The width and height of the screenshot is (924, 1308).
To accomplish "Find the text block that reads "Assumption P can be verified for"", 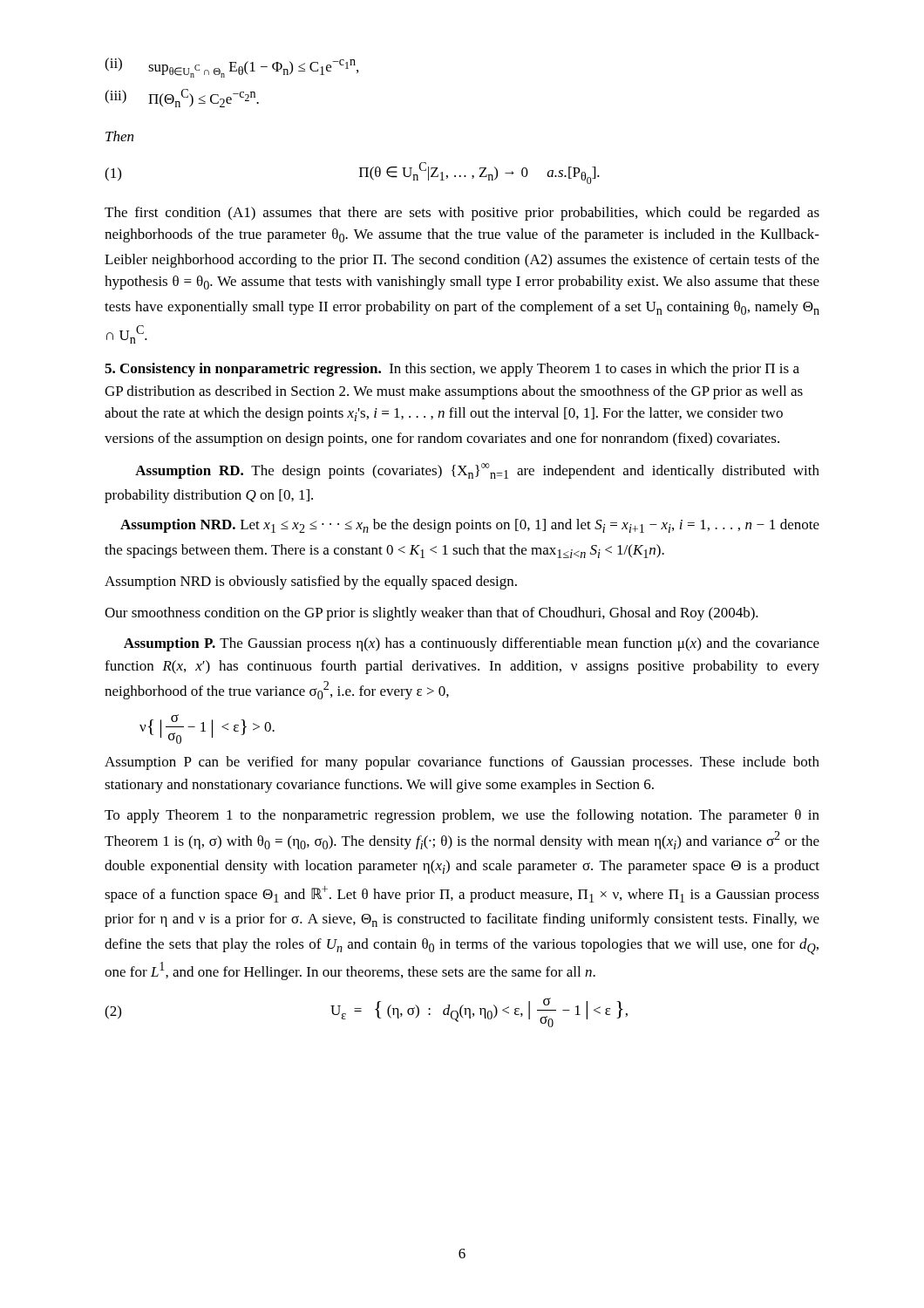I will point(462,773).
